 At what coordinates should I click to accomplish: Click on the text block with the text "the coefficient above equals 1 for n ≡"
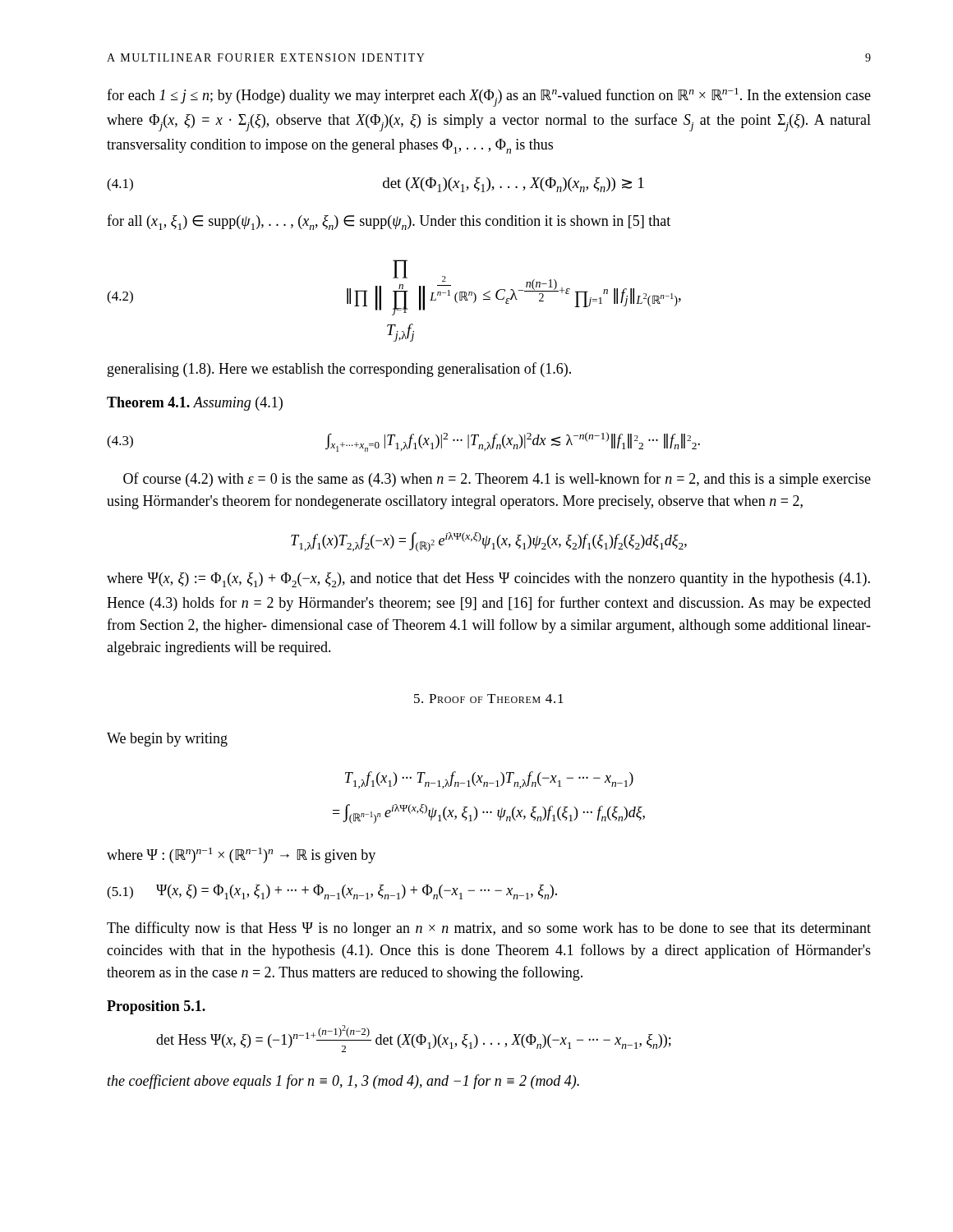(x=344, y=1081)
